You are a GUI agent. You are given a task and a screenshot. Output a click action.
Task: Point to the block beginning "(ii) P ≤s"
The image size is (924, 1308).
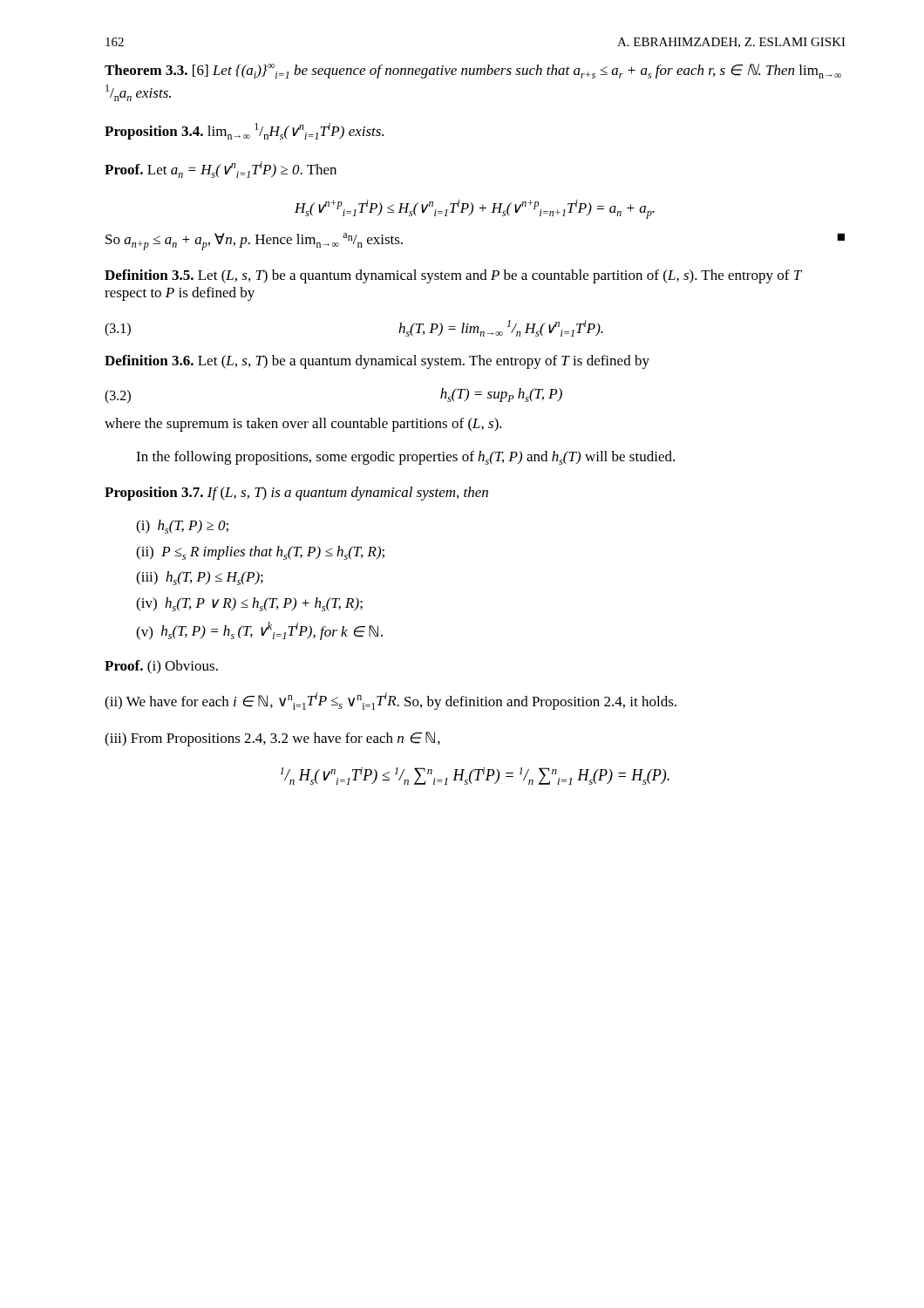261,553
